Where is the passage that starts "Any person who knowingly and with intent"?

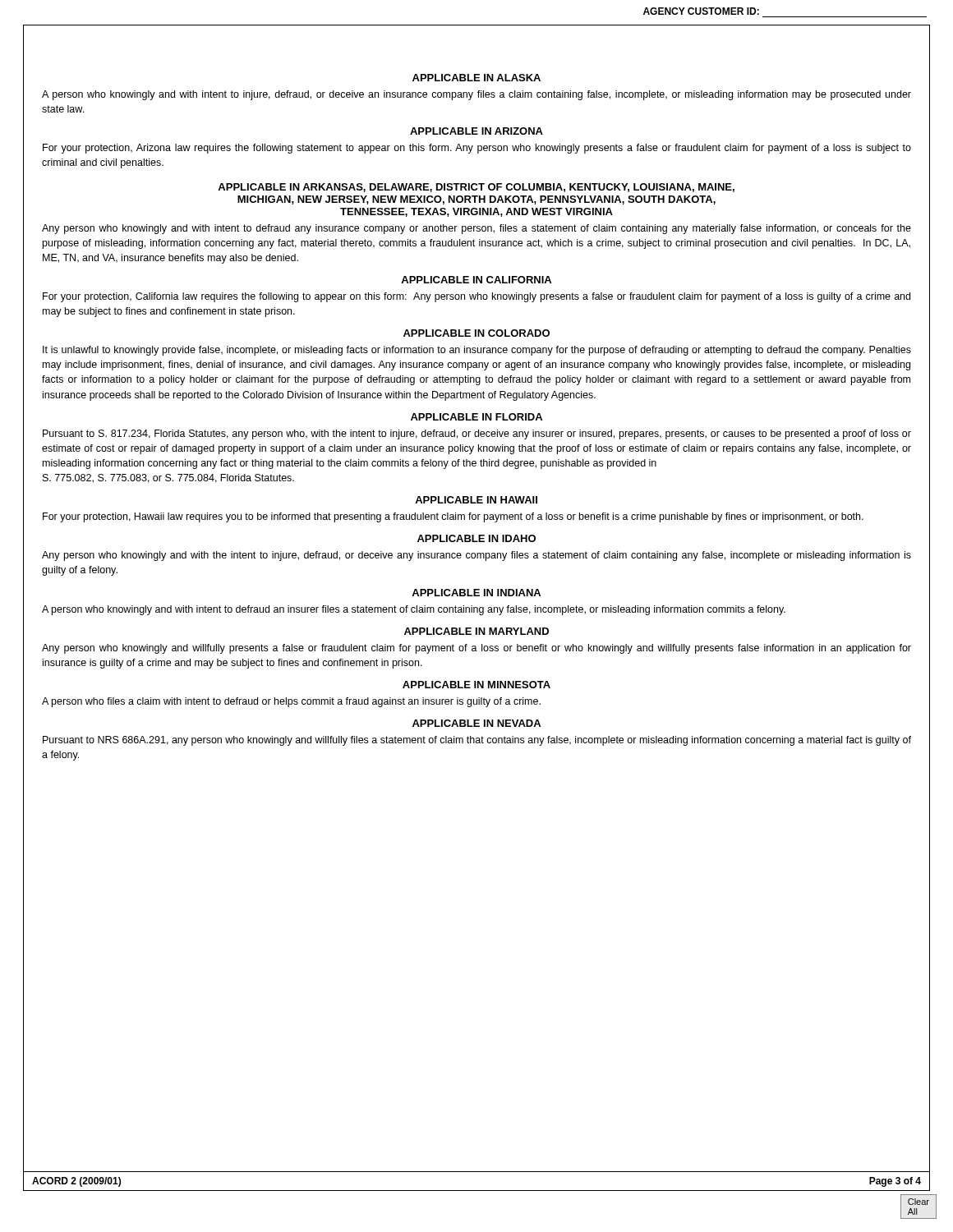[476, 243]
